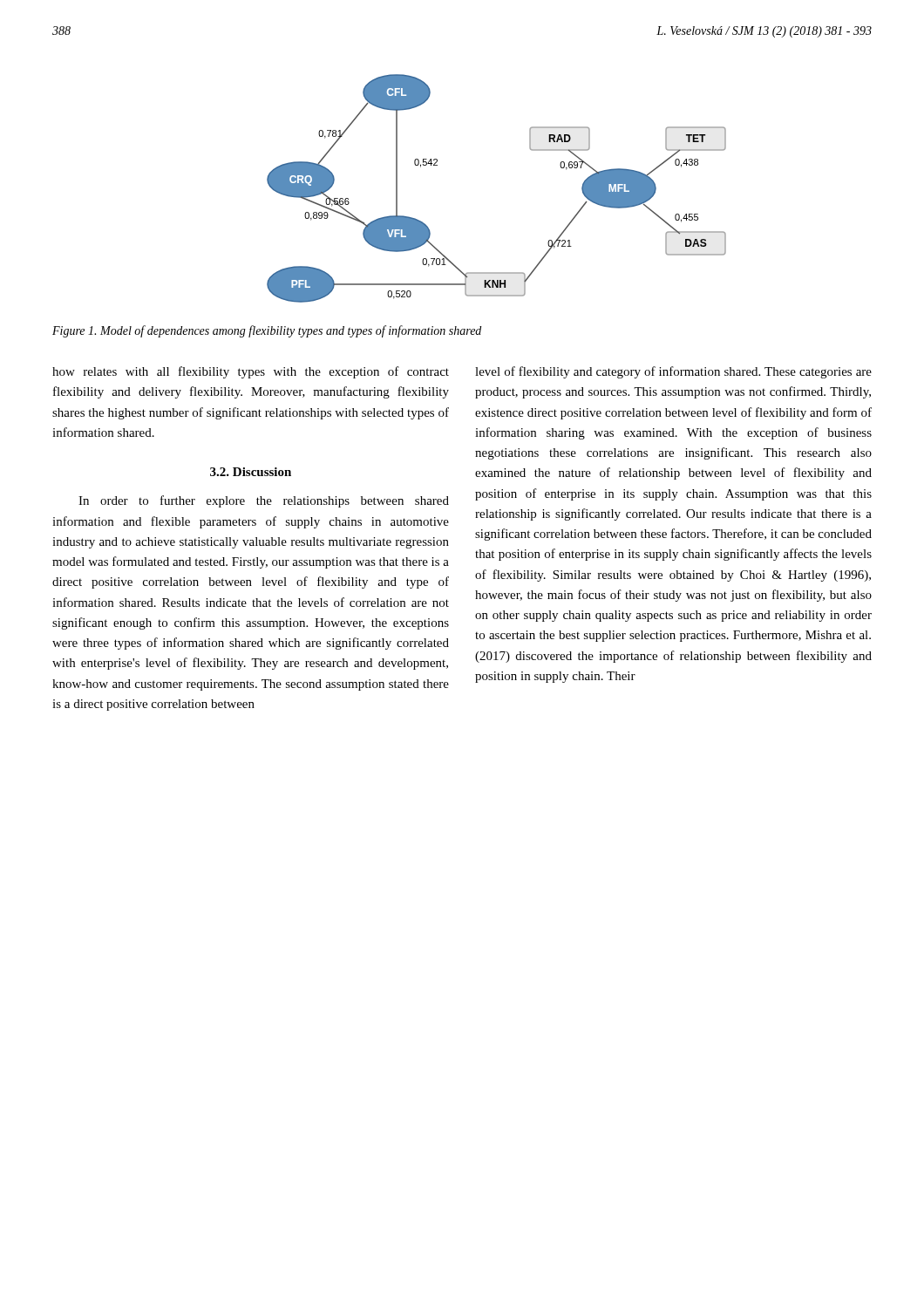
Task: Find the block on this page that starts "level of flexibility and"
Action: pyautogui.click(x=673, y=524)
